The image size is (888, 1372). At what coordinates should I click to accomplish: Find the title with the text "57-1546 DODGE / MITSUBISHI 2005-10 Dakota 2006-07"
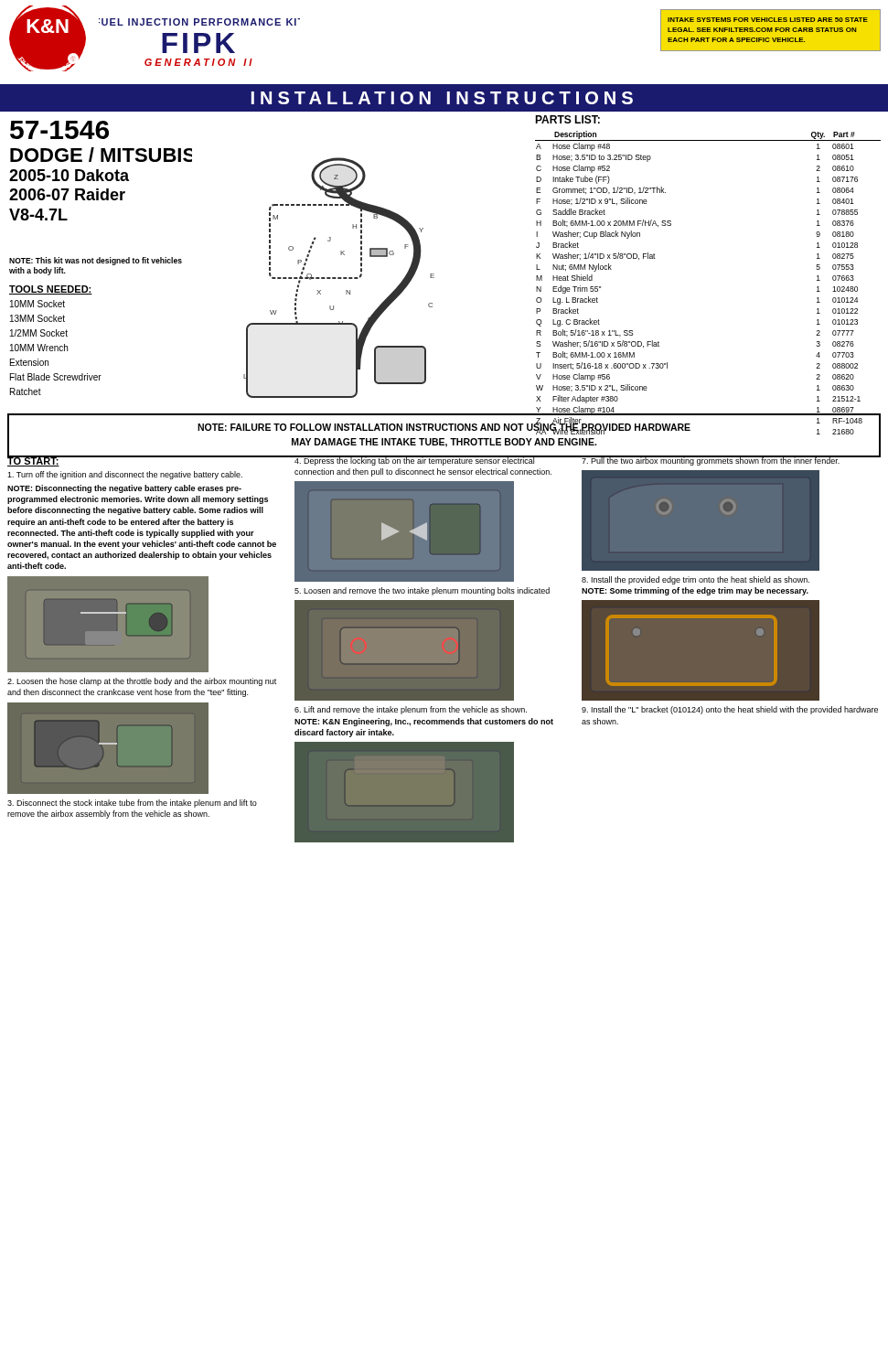pyautogui.click(x=142, y=170)
